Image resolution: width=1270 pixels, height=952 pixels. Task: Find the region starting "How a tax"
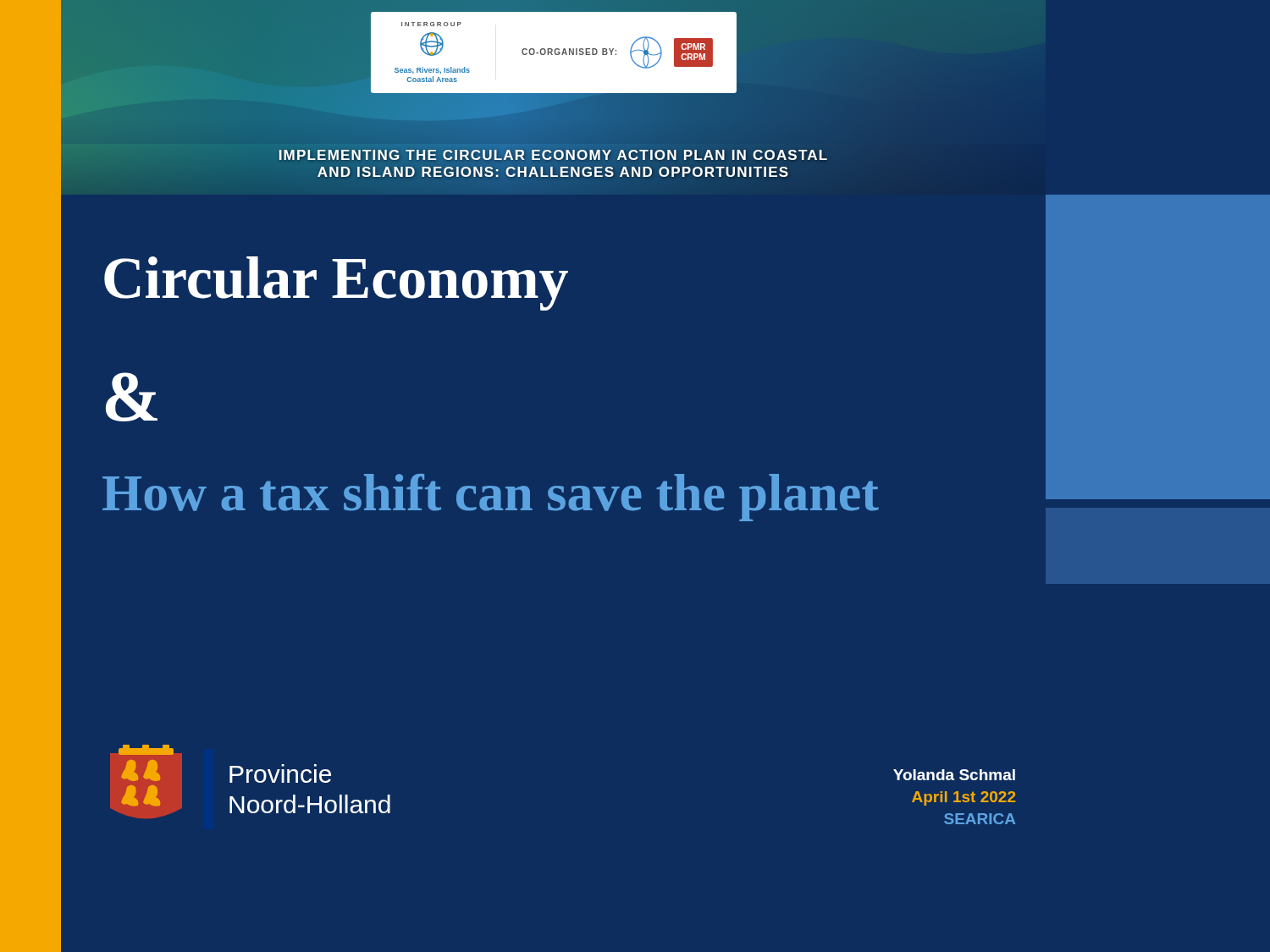[490, 493]
